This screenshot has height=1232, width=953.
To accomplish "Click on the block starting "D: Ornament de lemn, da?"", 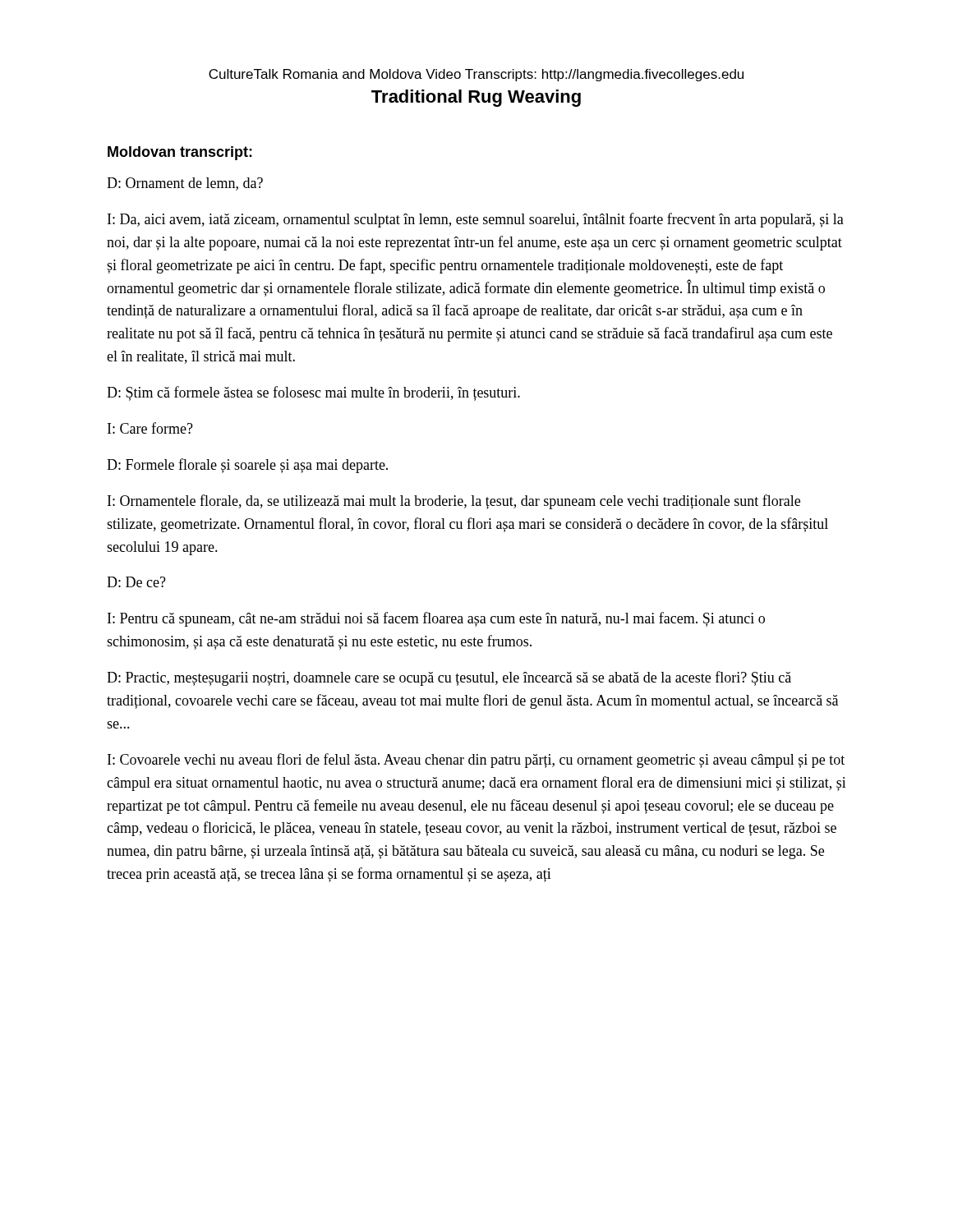I will pyautogui.click(x=185, y=183).
